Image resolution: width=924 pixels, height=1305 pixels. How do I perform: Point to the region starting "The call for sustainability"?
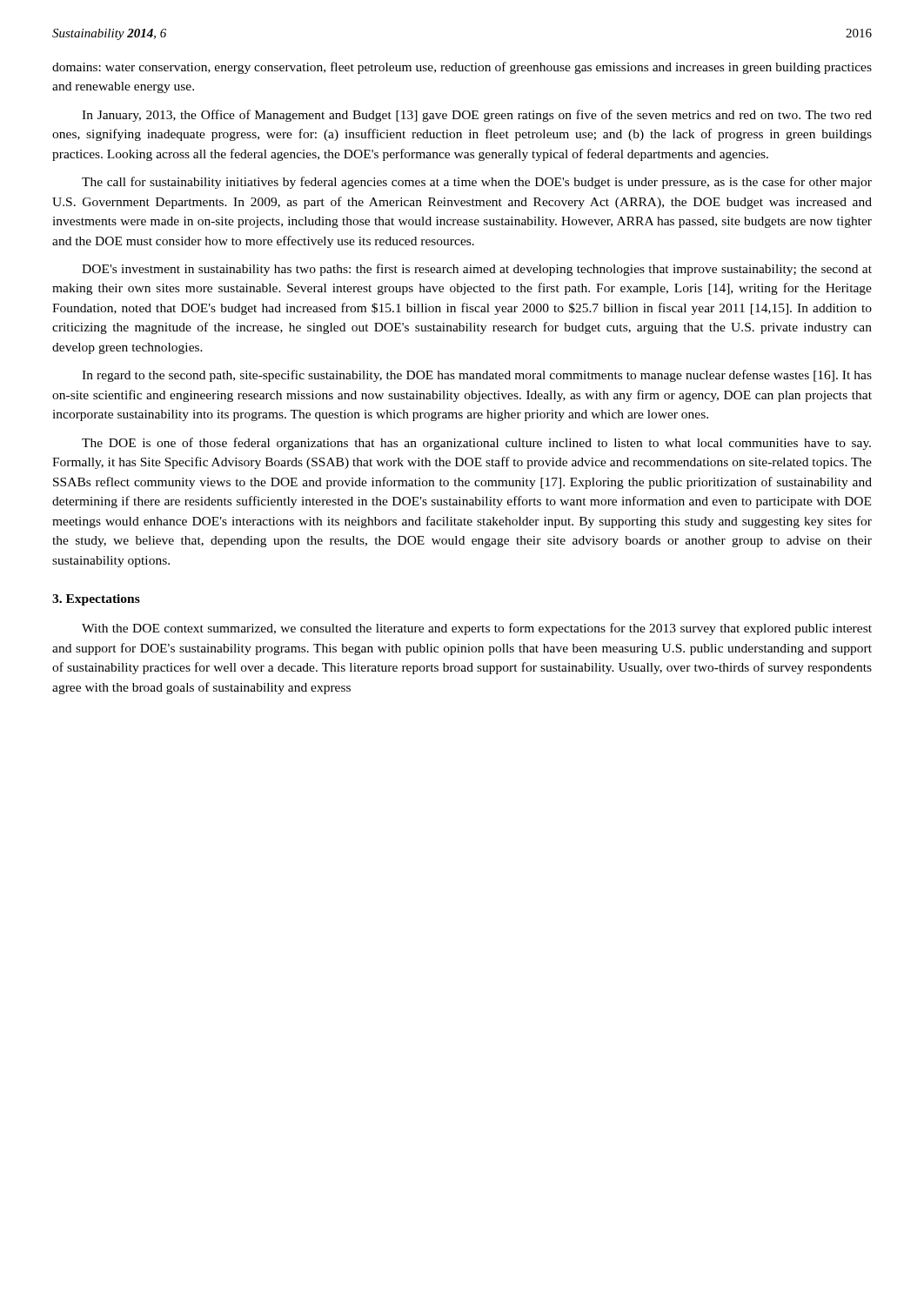click(x=462, y=211)
